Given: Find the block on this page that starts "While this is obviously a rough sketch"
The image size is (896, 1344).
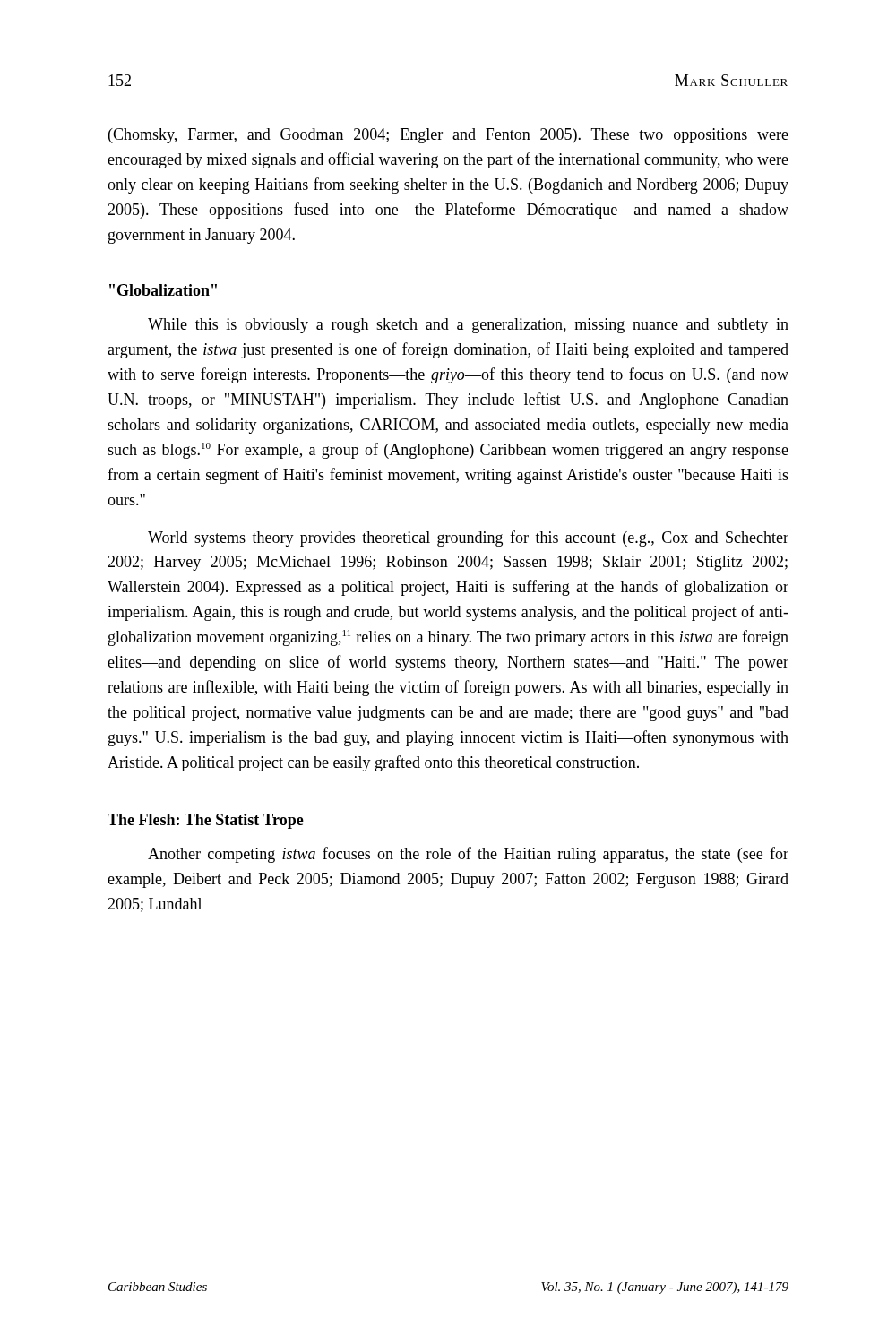Looking at the screenshot, I should click(448, 413).
